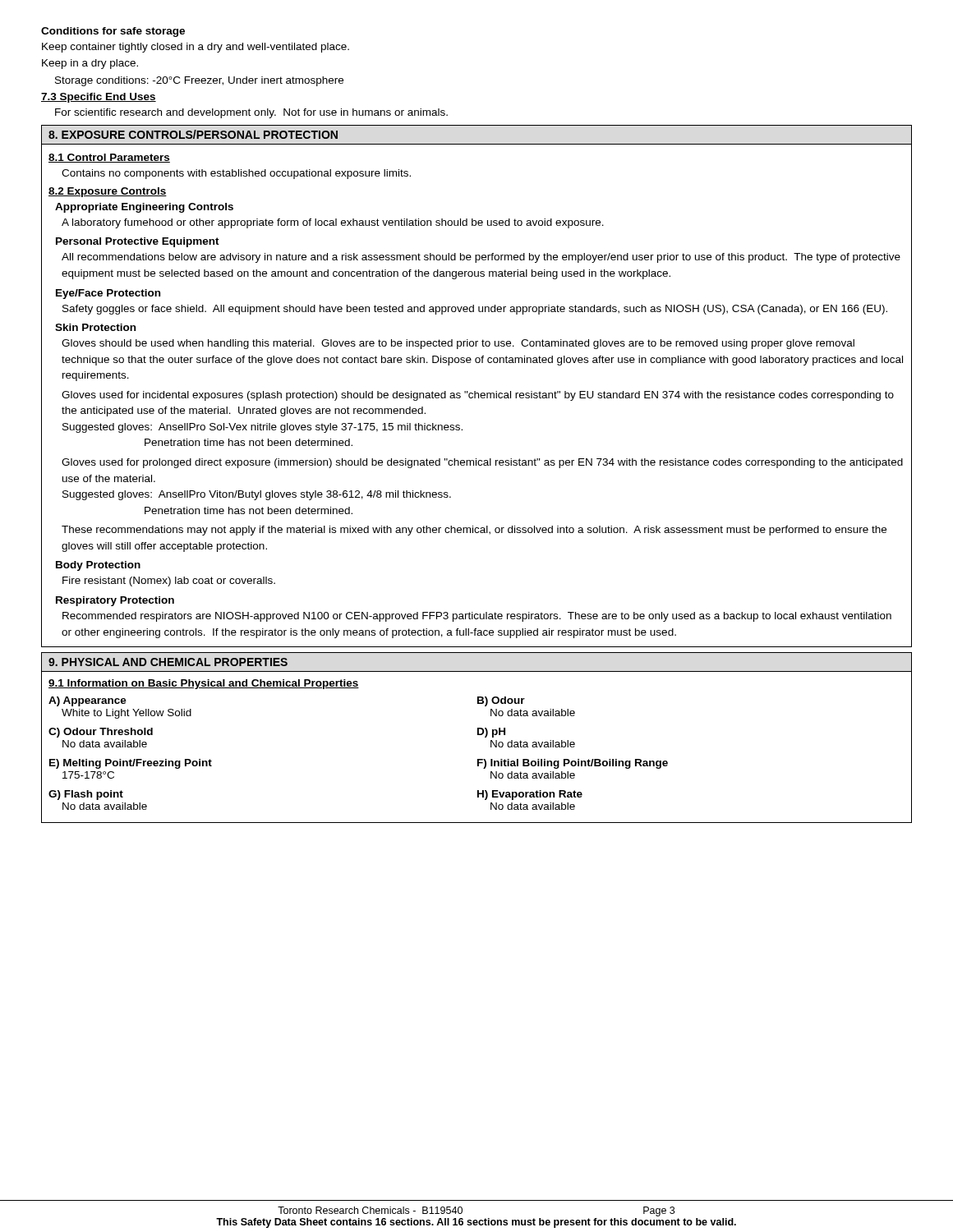Select the block starting "Recommended respirators are NIOSH-approved N100"

click(x=477, y=624)
